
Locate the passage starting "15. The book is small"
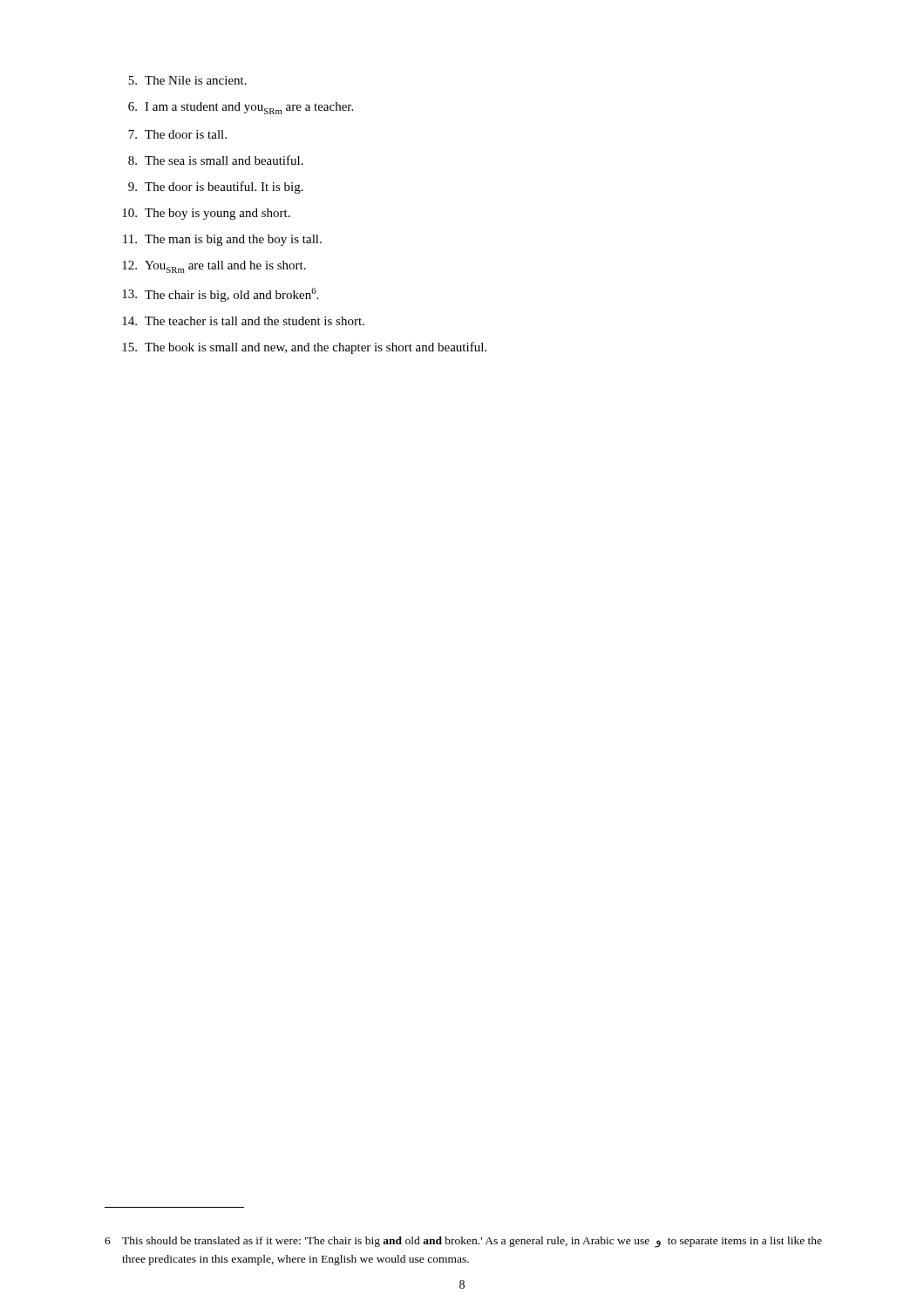click(x=471, y=347)
